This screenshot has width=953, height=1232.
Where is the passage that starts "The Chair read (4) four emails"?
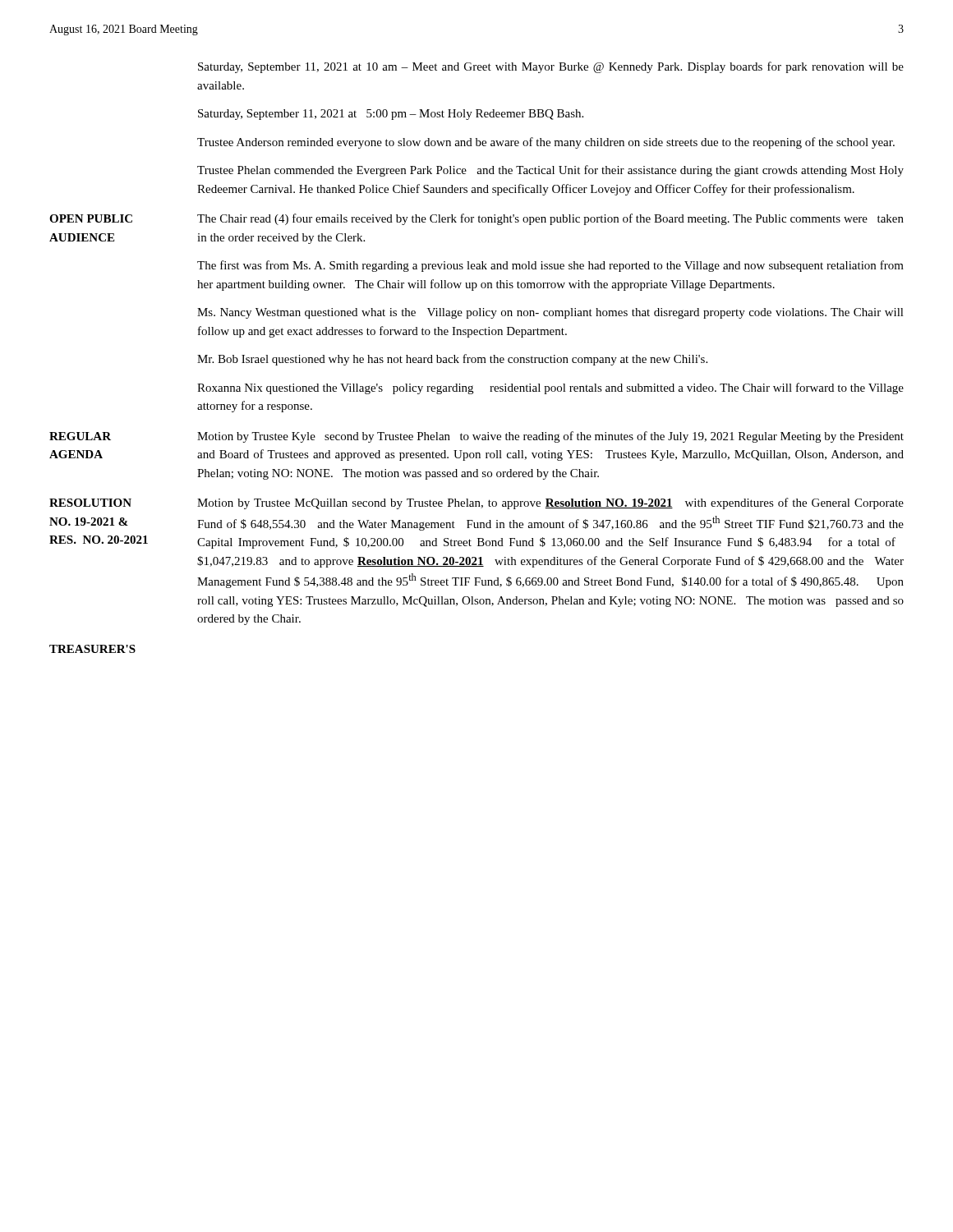pos(550,312)
